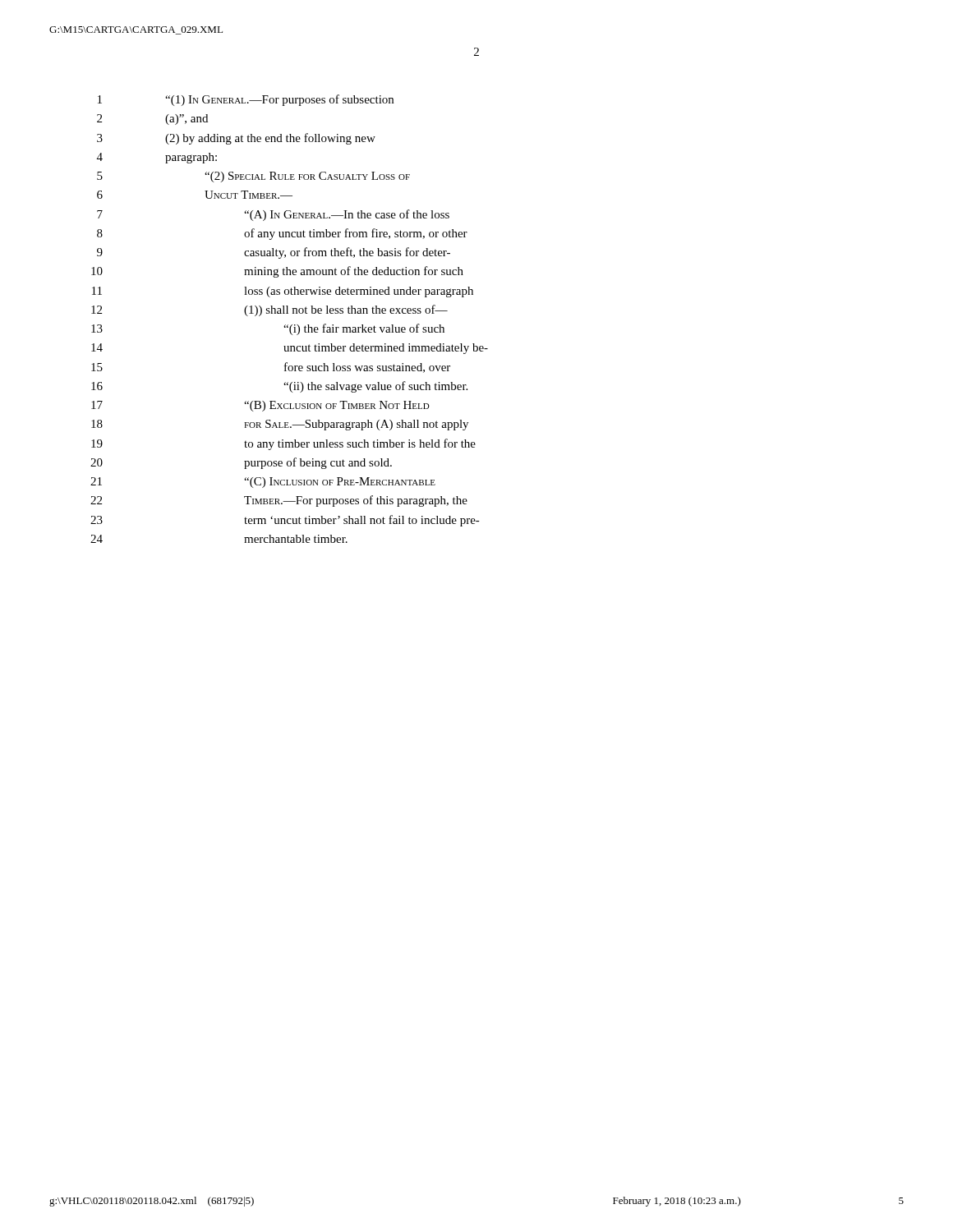Select the list item that reads "10 mining the"
The height and width of the screenshot is (1232, 953).
click(x=277, y=272)
